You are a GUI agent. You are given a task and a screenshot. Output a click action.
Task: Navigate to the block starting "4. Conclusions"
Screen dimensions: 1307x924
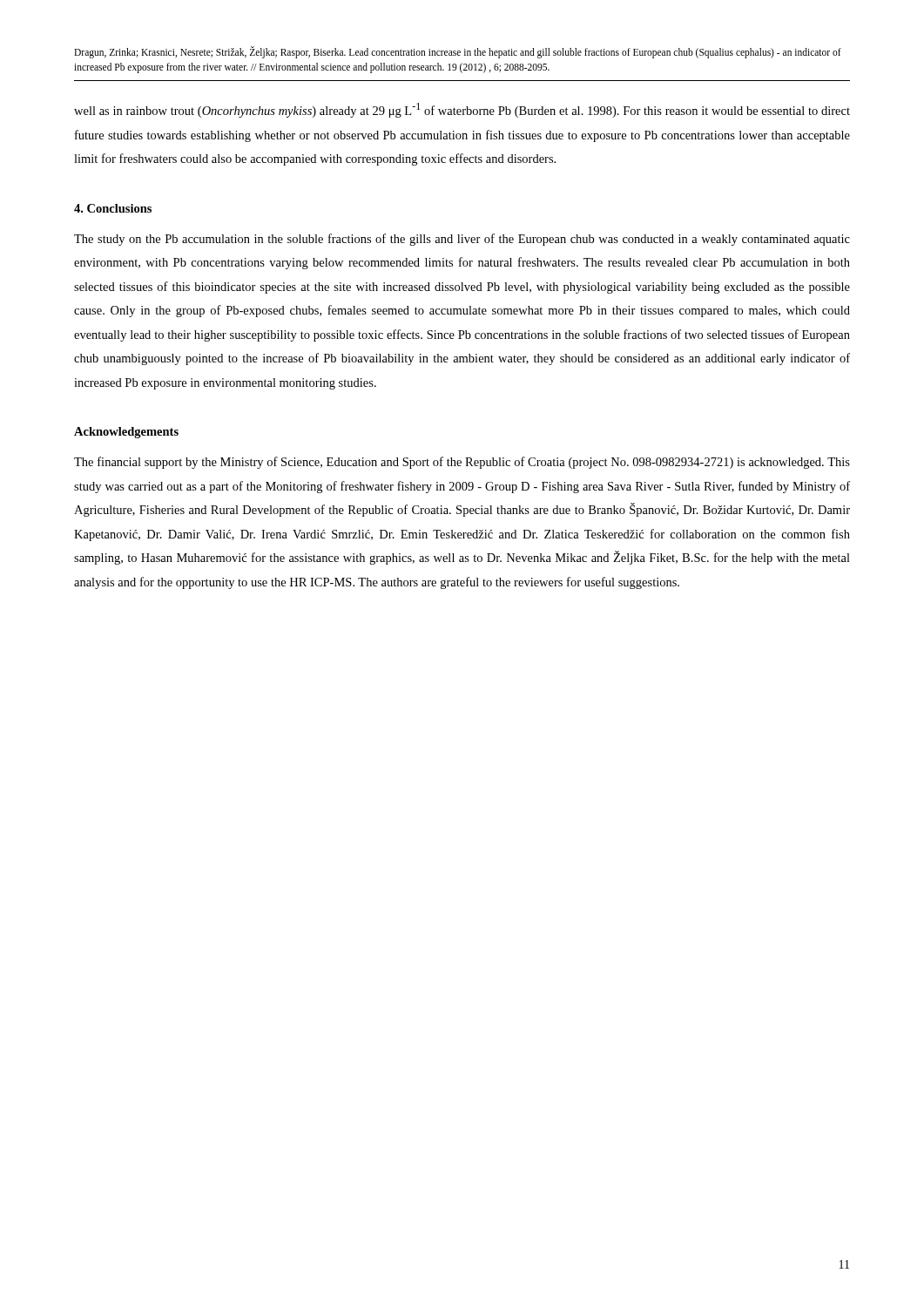(113, 208)
